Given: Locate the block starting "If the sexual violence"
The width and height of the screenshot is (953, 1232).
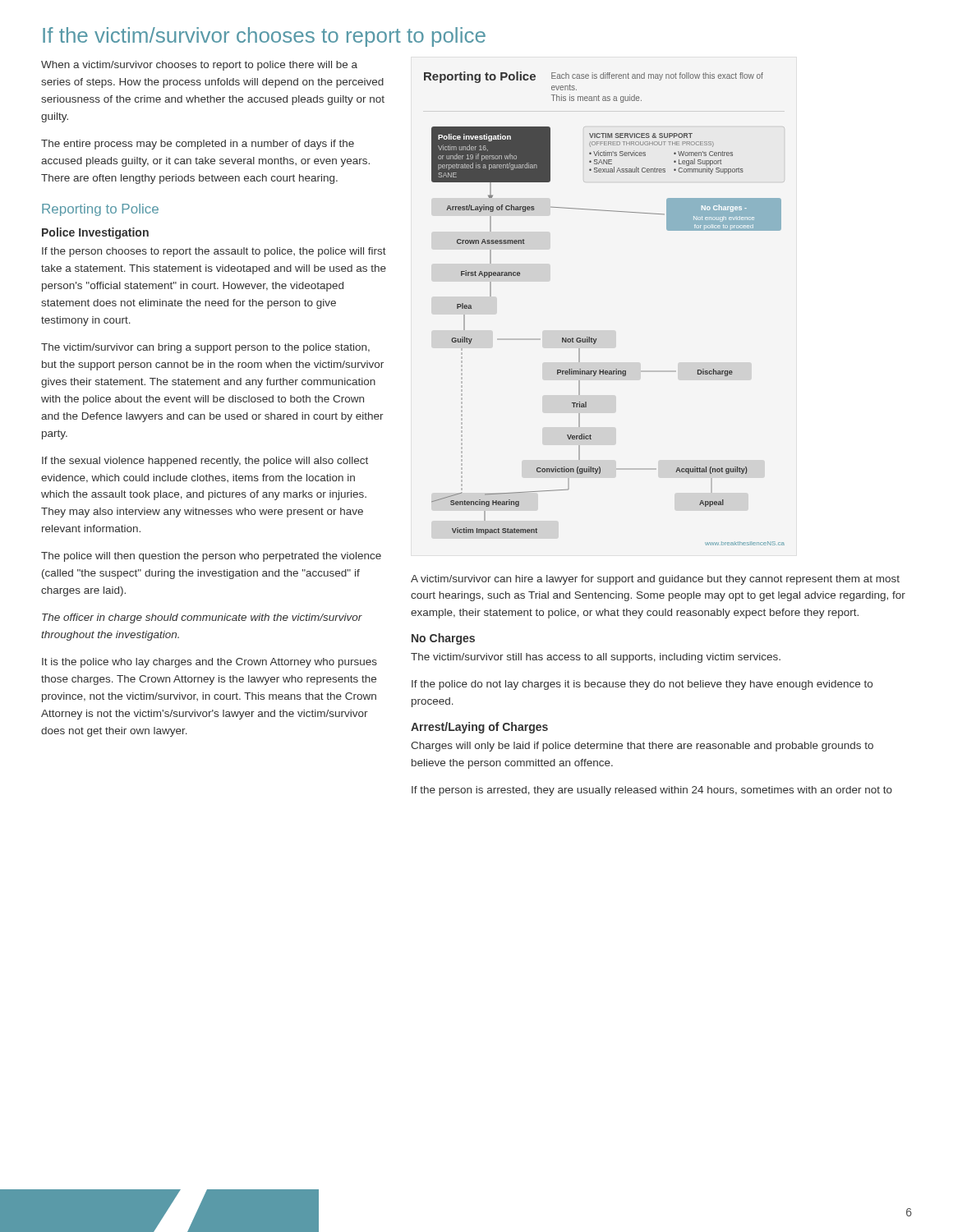Looking at the screenshot, I should click(x=205, y=494).
